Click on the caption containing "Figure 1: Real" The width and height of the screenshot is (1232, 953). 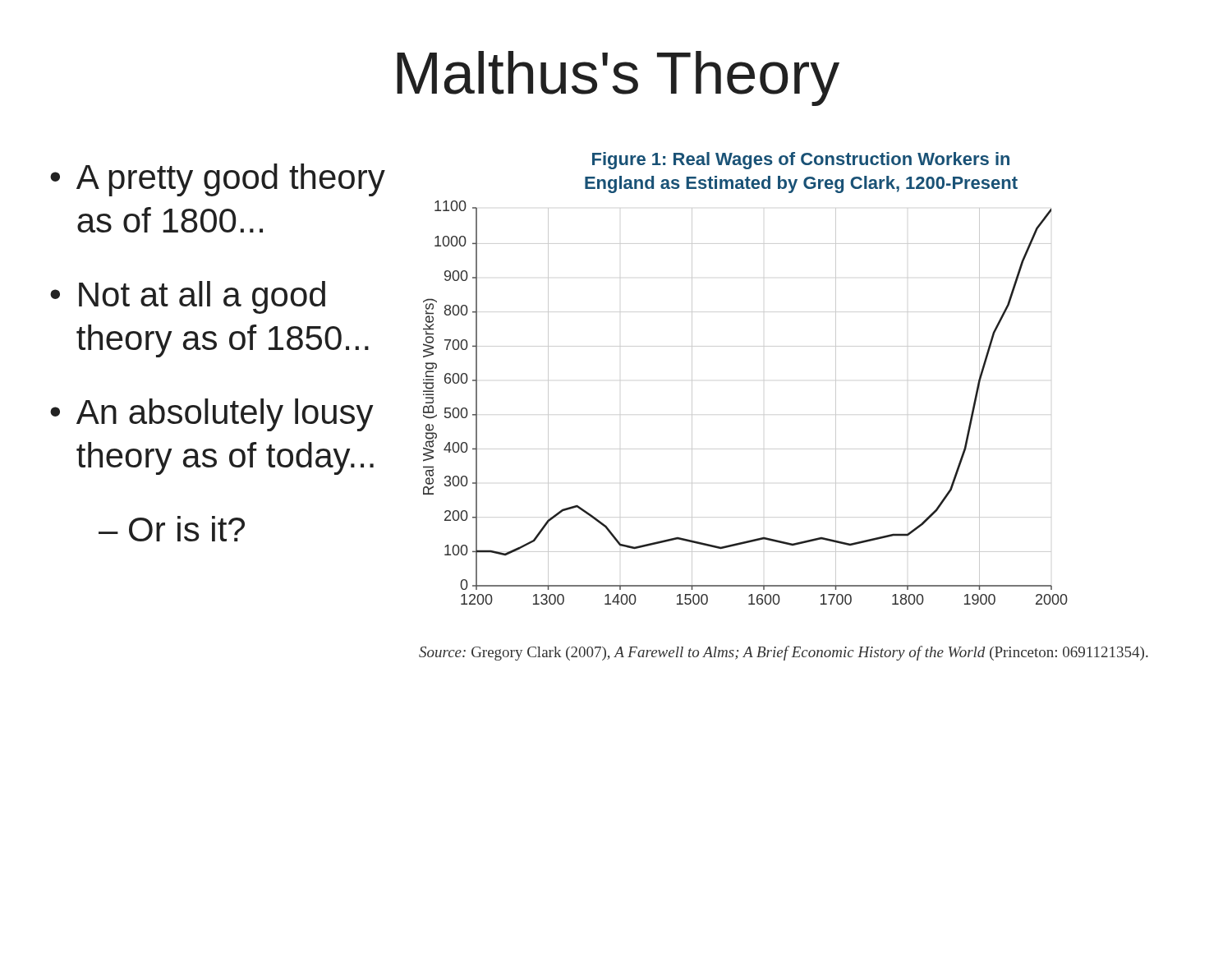801,171
